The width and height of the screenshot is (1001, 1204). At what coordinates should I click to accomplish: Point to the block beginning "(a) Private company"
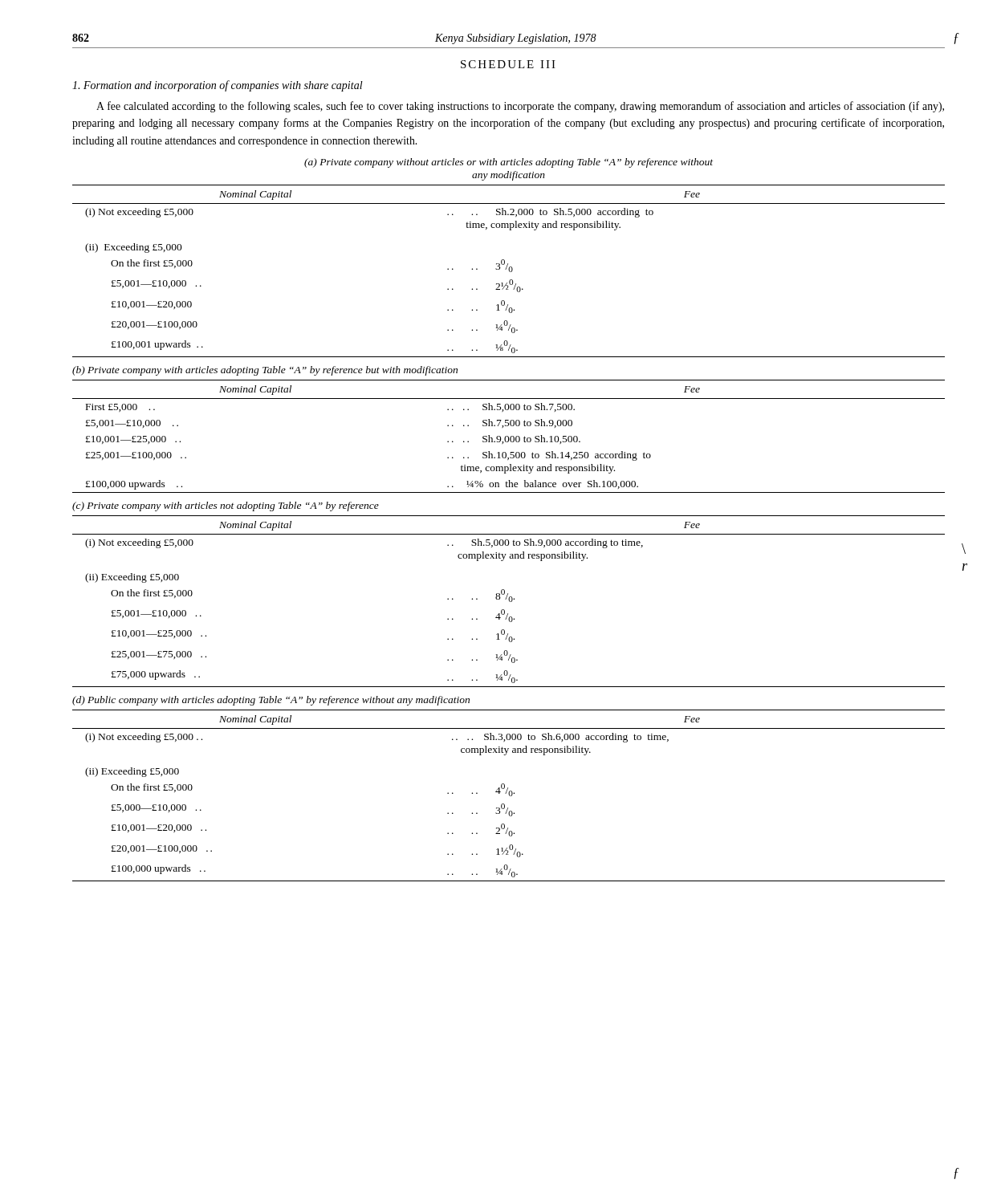pyautogui.click(x=509, y=168)
